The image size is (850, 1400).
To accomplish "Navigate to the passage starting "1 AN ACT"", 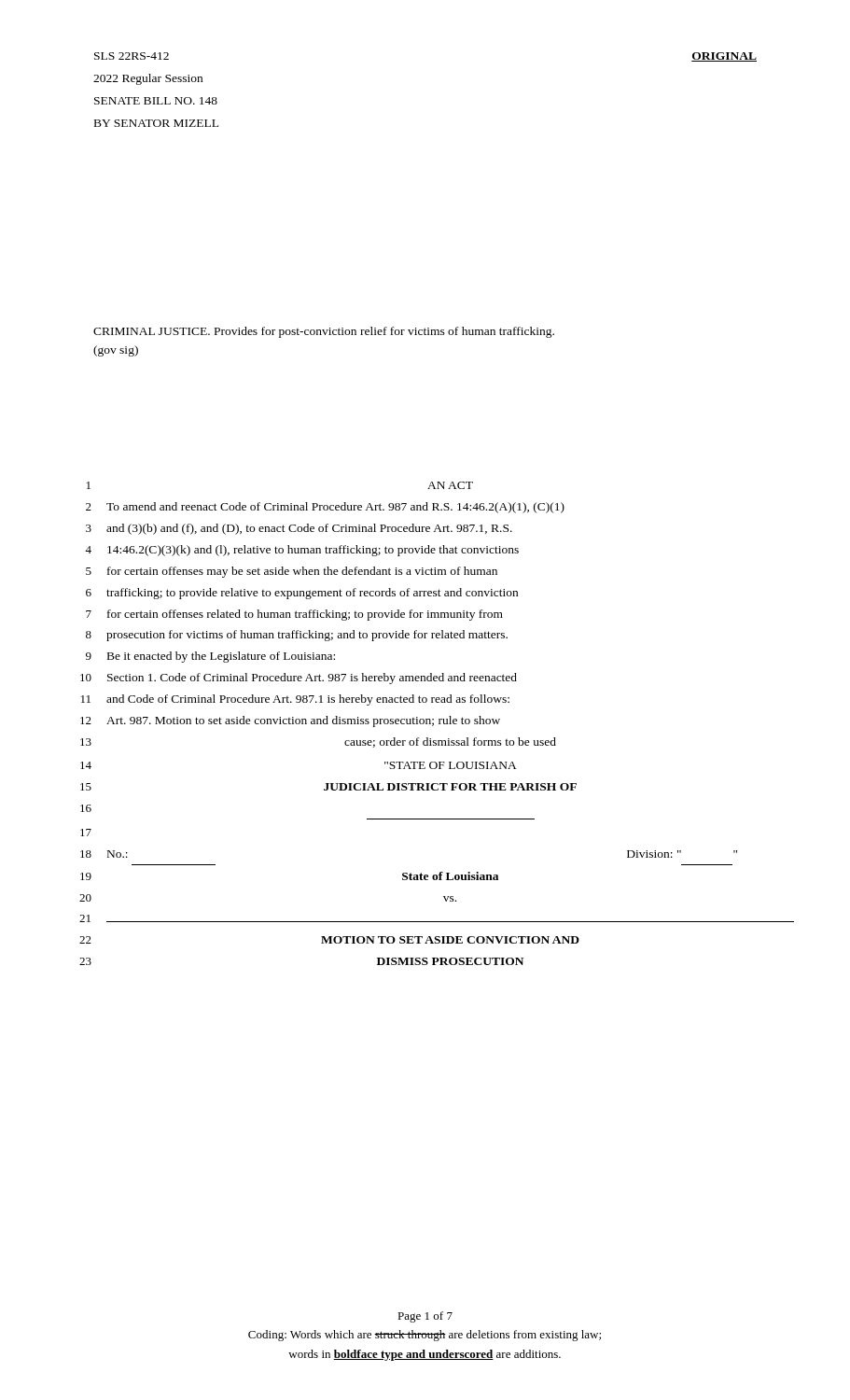I will tap(425, 724).
